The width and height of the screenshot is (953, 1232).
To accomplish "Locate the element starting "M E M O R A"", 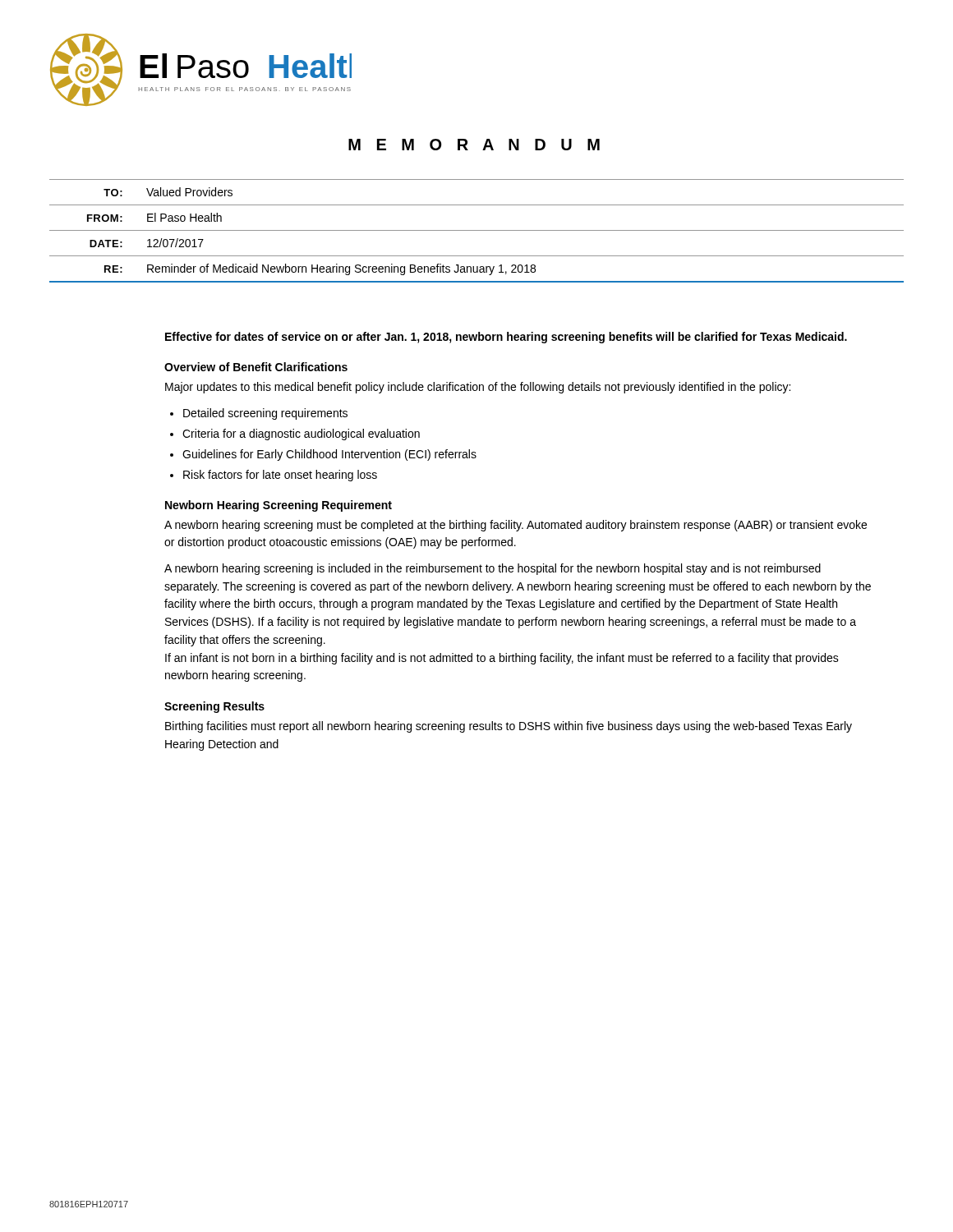I will 476,145.
